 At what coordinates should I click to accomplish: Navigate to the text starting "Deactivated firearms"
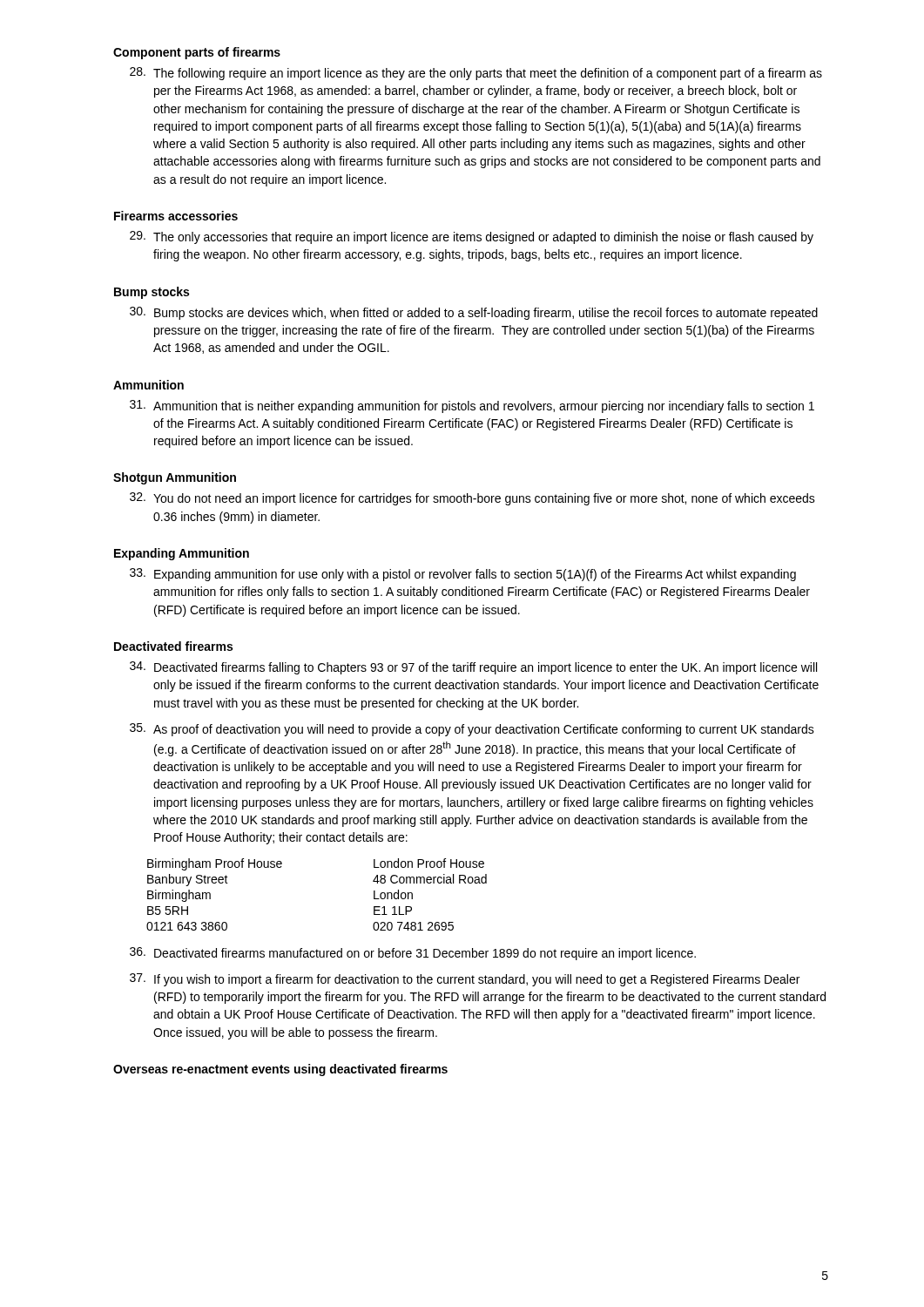coord(173,647)
